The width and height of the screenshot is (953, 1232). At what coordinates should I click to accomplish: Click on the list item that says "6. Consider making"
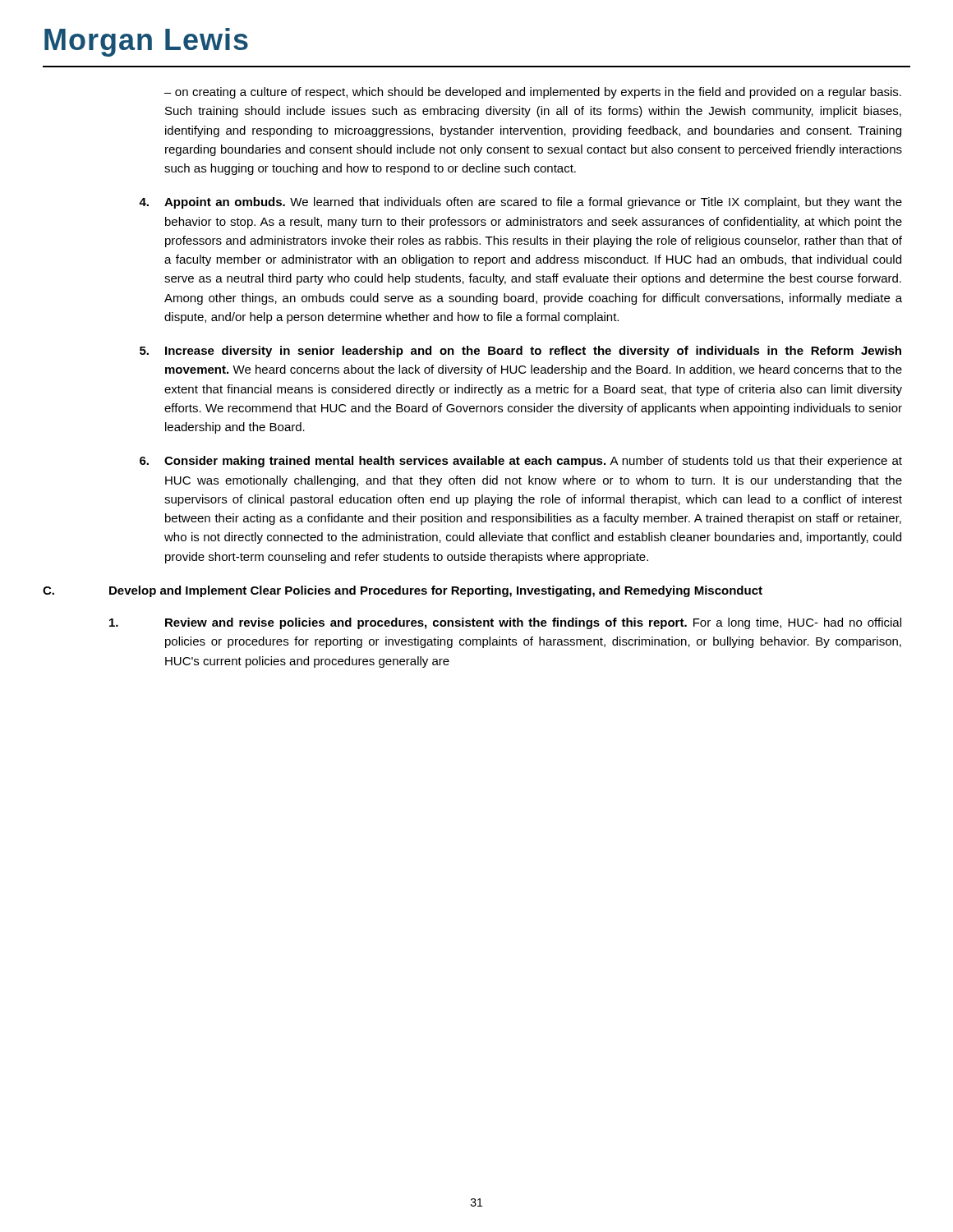pos(472,508)
